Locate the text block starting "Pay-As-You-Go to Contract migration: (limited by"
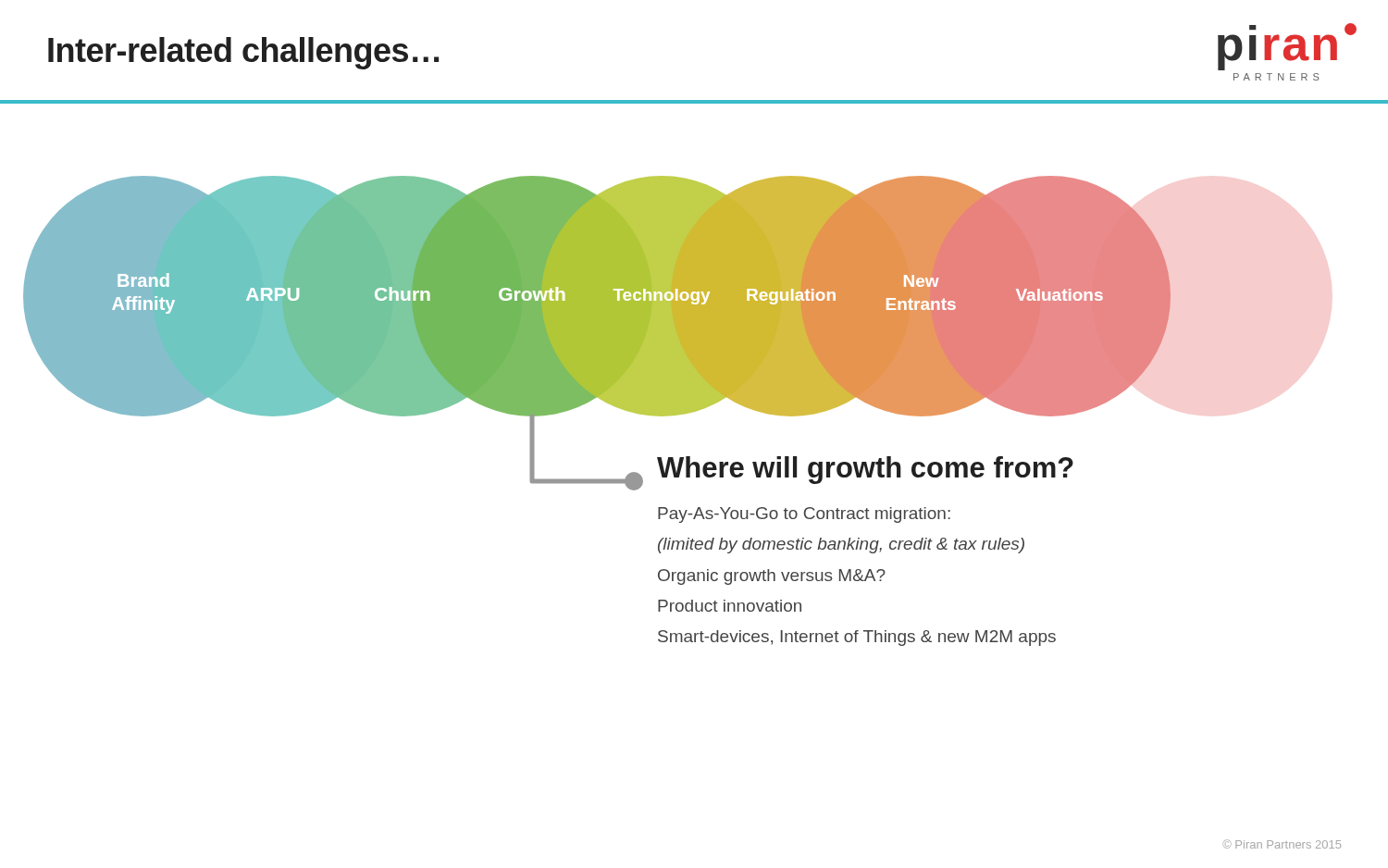The image size is (1388, 868). [x=857, y=575]
